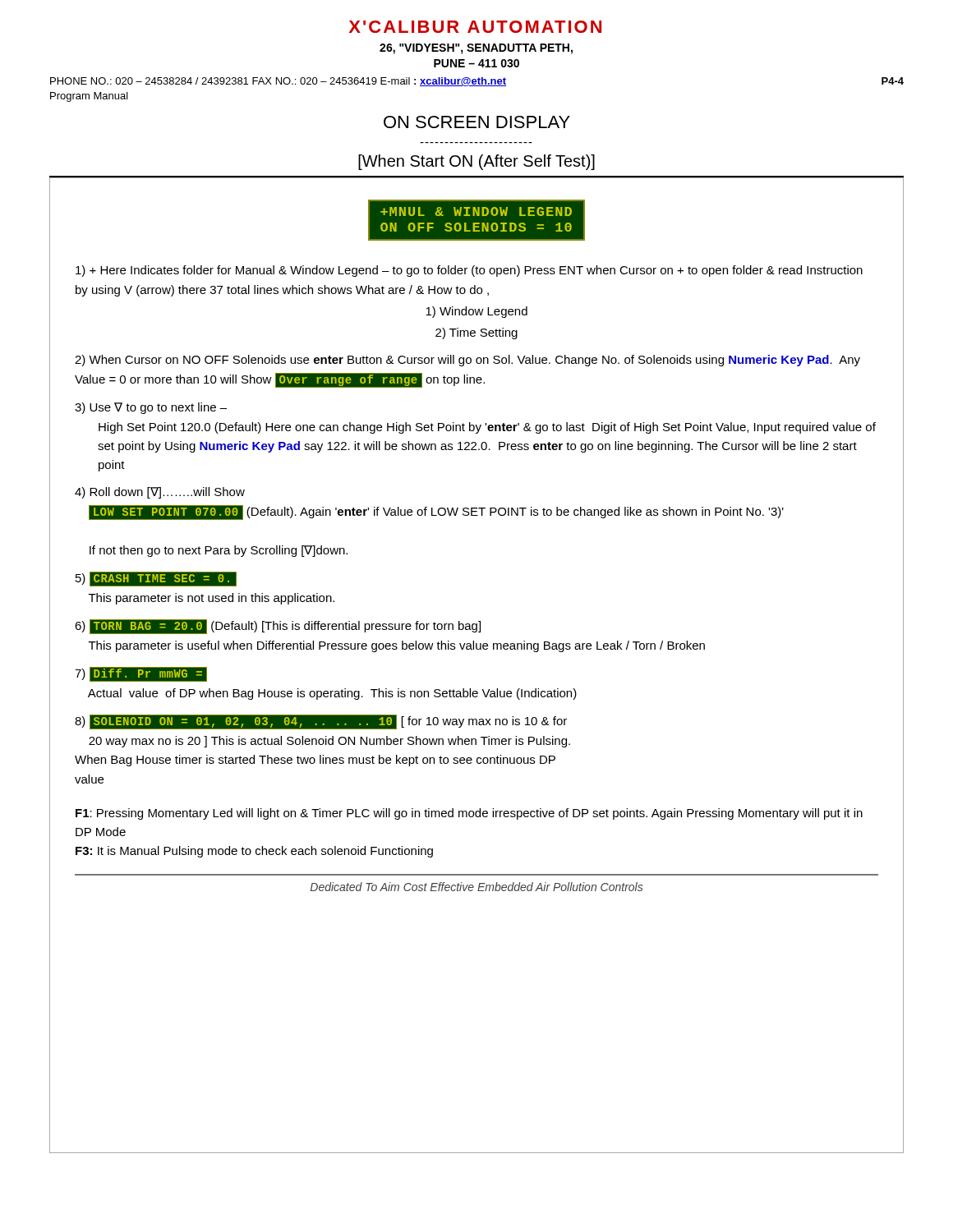Select the element starting "8) SOLENOID ON = 01, 02, 03, 04,"
Viewport: 953px width, 1232px height.
tap(323, 750)
